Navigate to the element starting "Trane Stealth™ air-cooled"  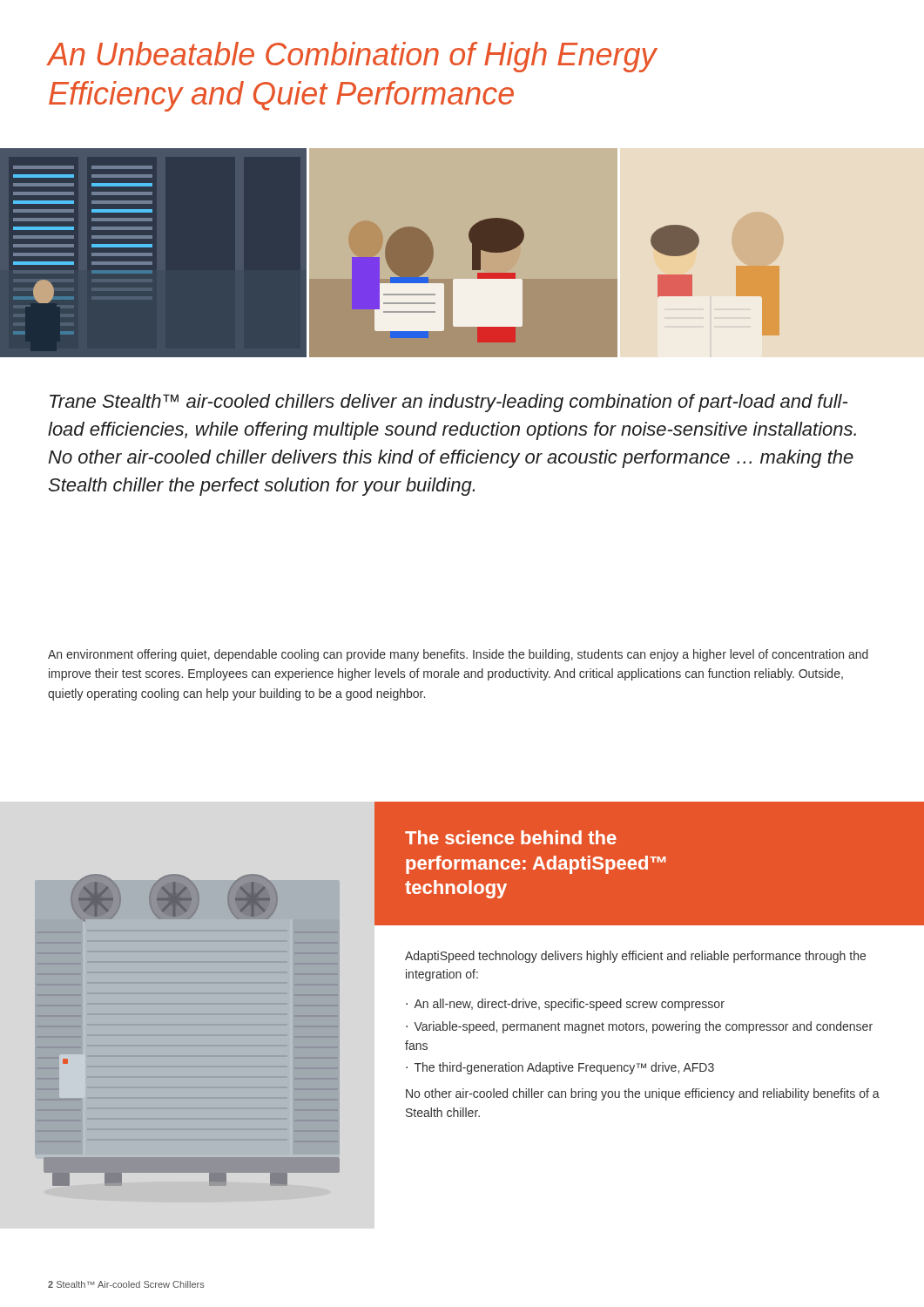coord(462,443)
